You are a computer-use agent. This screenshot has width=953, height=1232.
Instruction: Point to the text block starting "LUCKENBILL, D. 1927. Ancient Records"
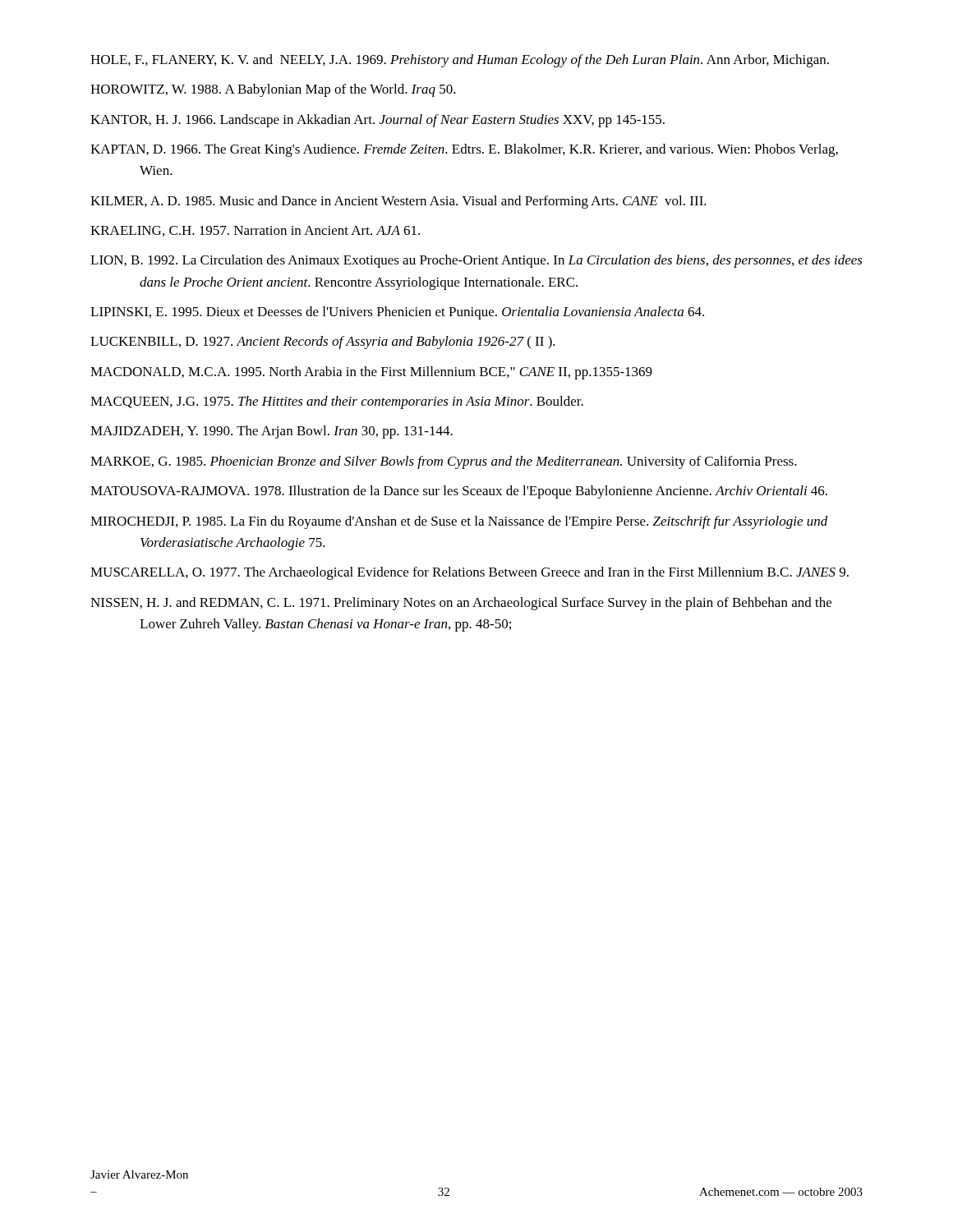point(323,342)
